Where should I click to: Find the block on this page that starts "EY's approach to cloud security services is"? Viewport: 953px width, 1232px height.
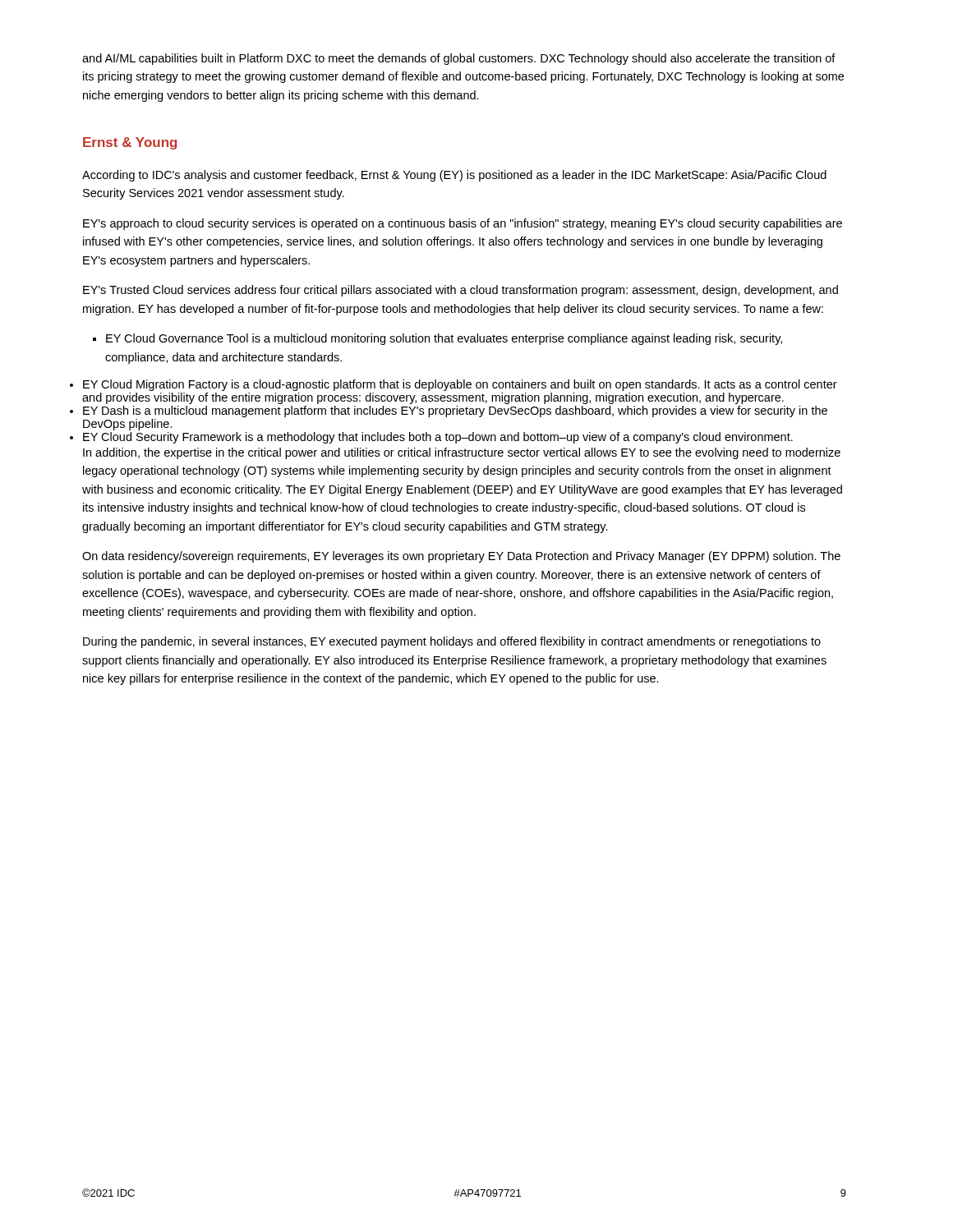(464, 242)
